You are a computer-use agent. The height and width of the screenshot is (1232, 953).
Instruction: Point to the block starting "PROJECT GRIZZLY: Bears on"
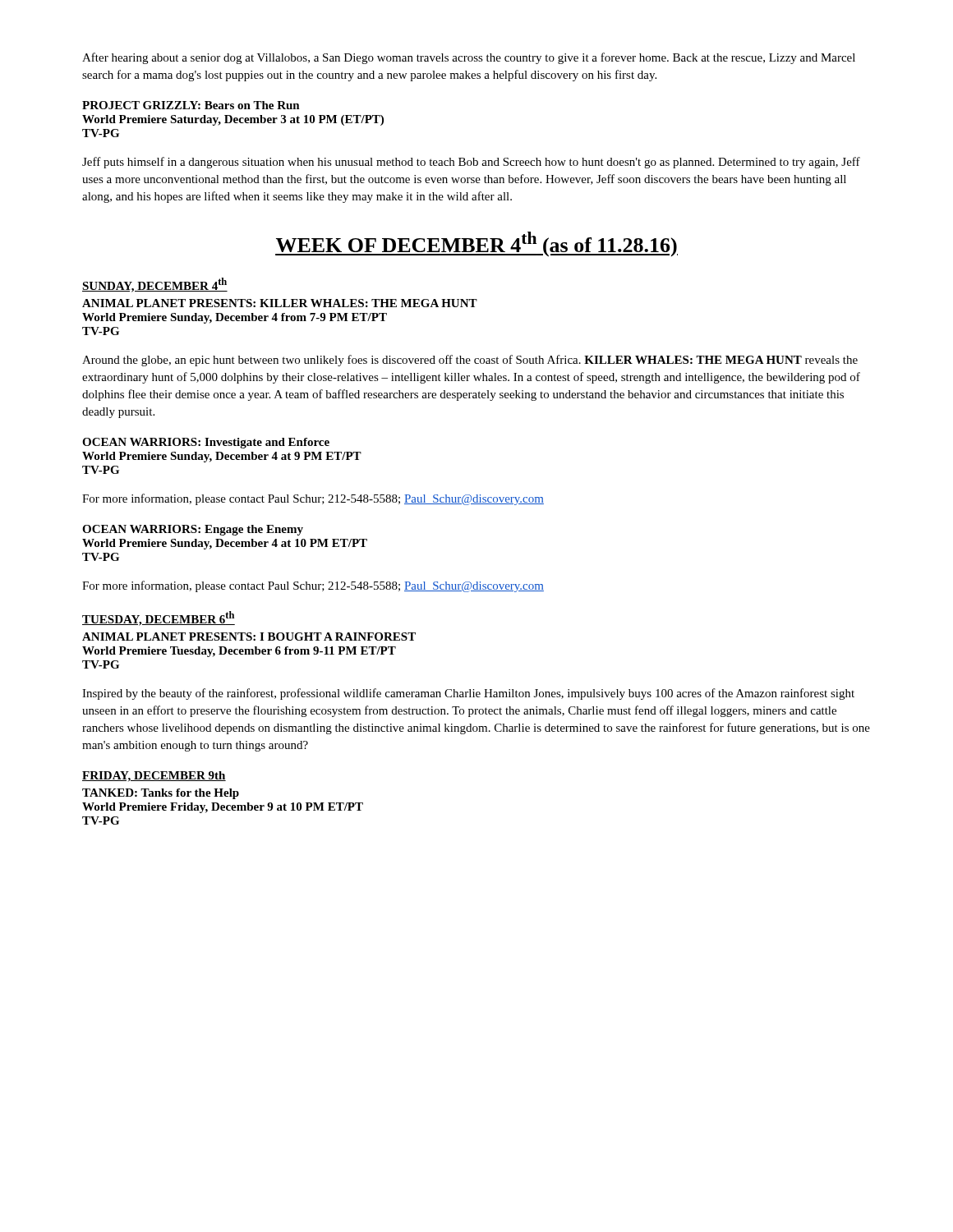191,105
